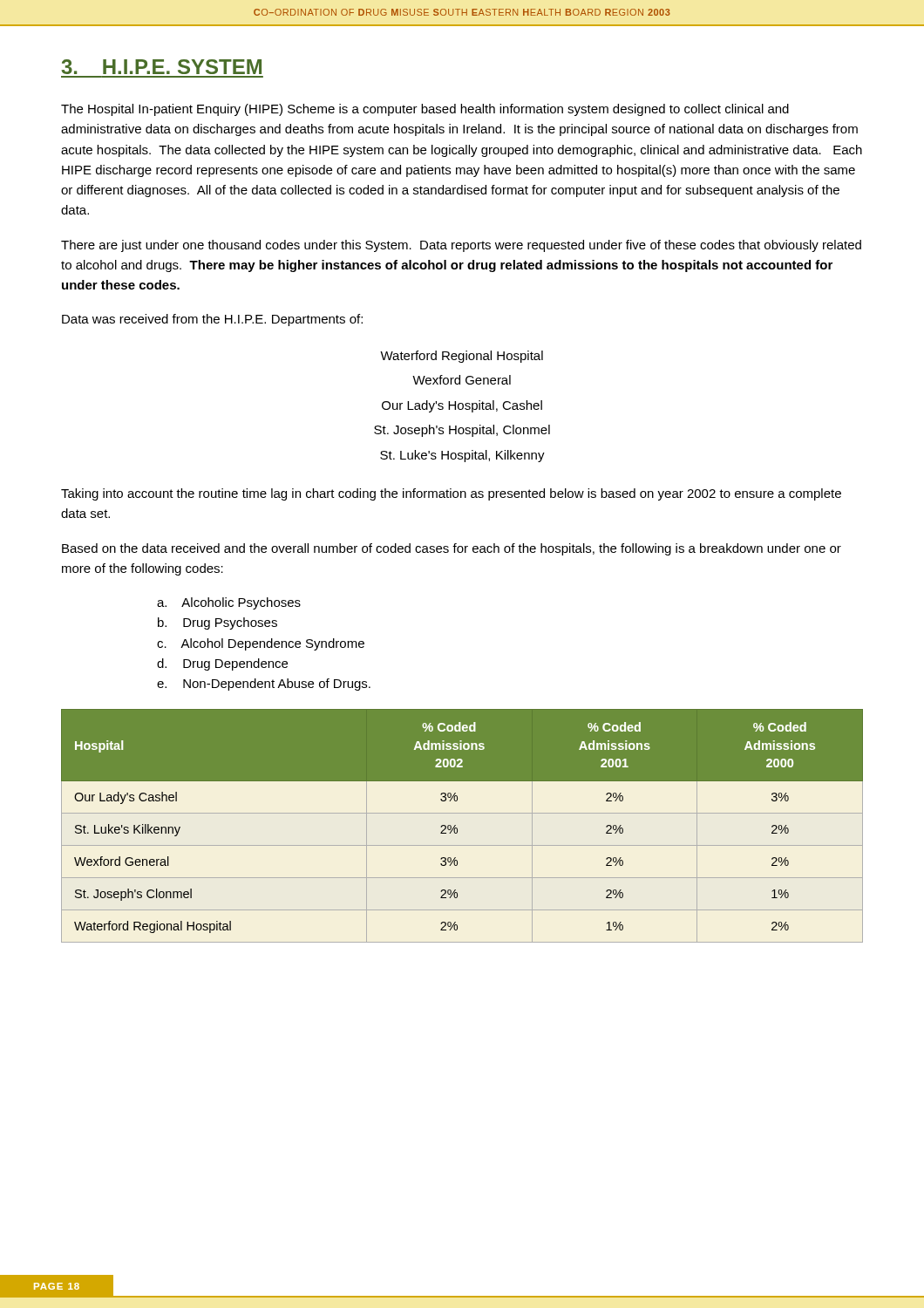
Task: Locate the text "b. Drug Psychoses"
Action: (x=217, y=622)
